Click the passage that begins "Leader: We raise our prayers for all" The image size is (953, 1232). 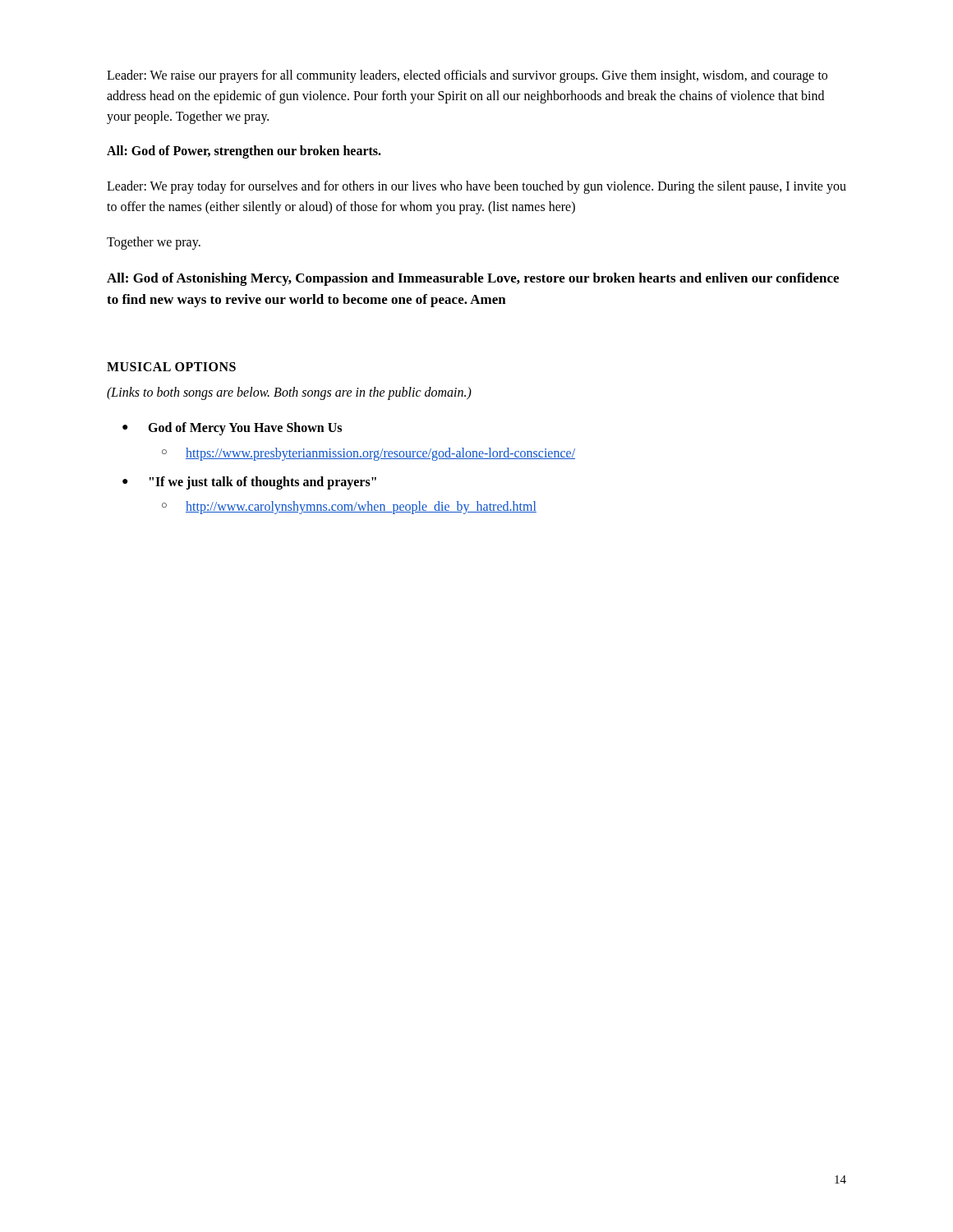467,95
